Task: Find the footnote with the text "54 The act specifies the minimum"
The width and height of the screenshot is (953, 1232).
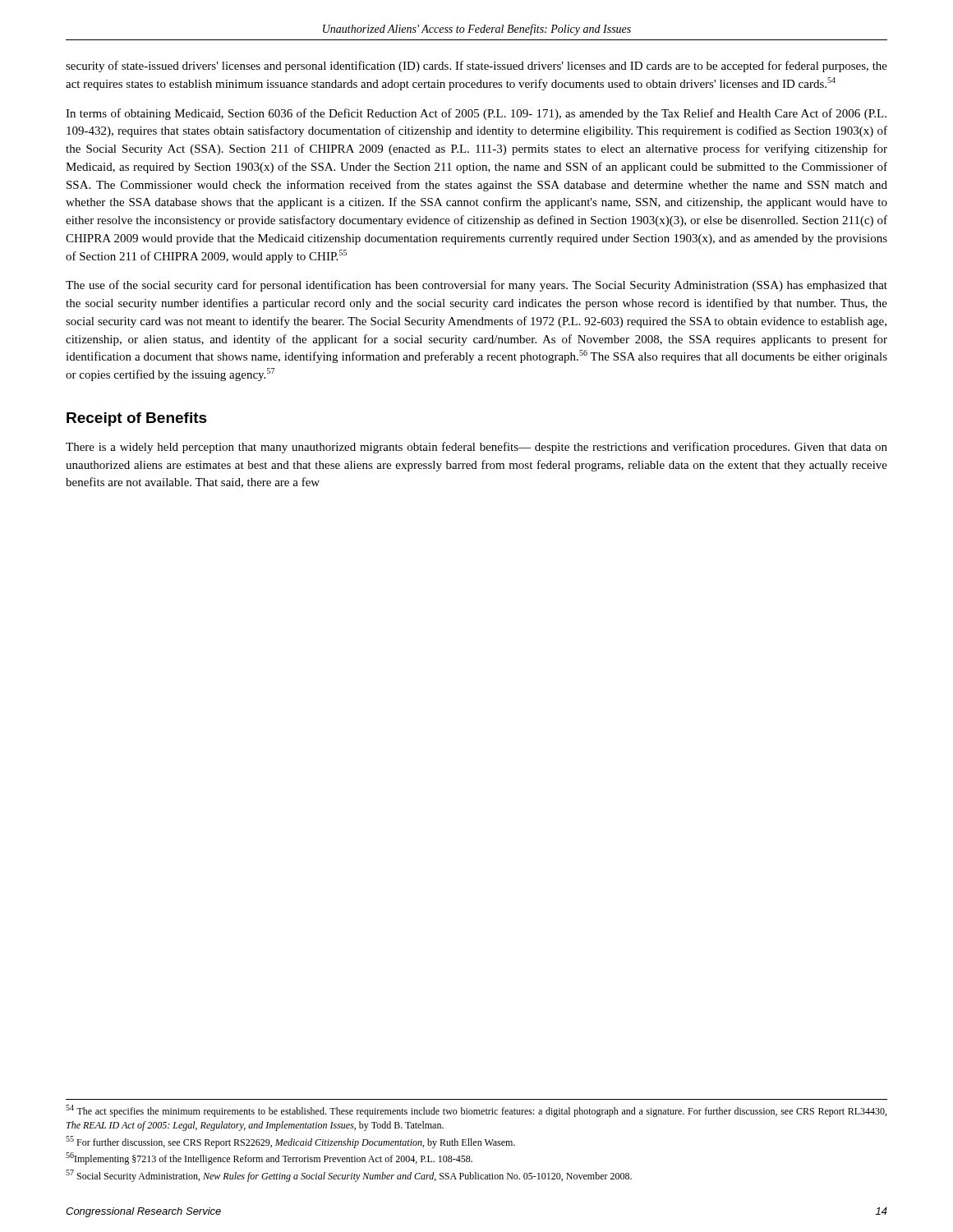Action: tap(476, 1118)
